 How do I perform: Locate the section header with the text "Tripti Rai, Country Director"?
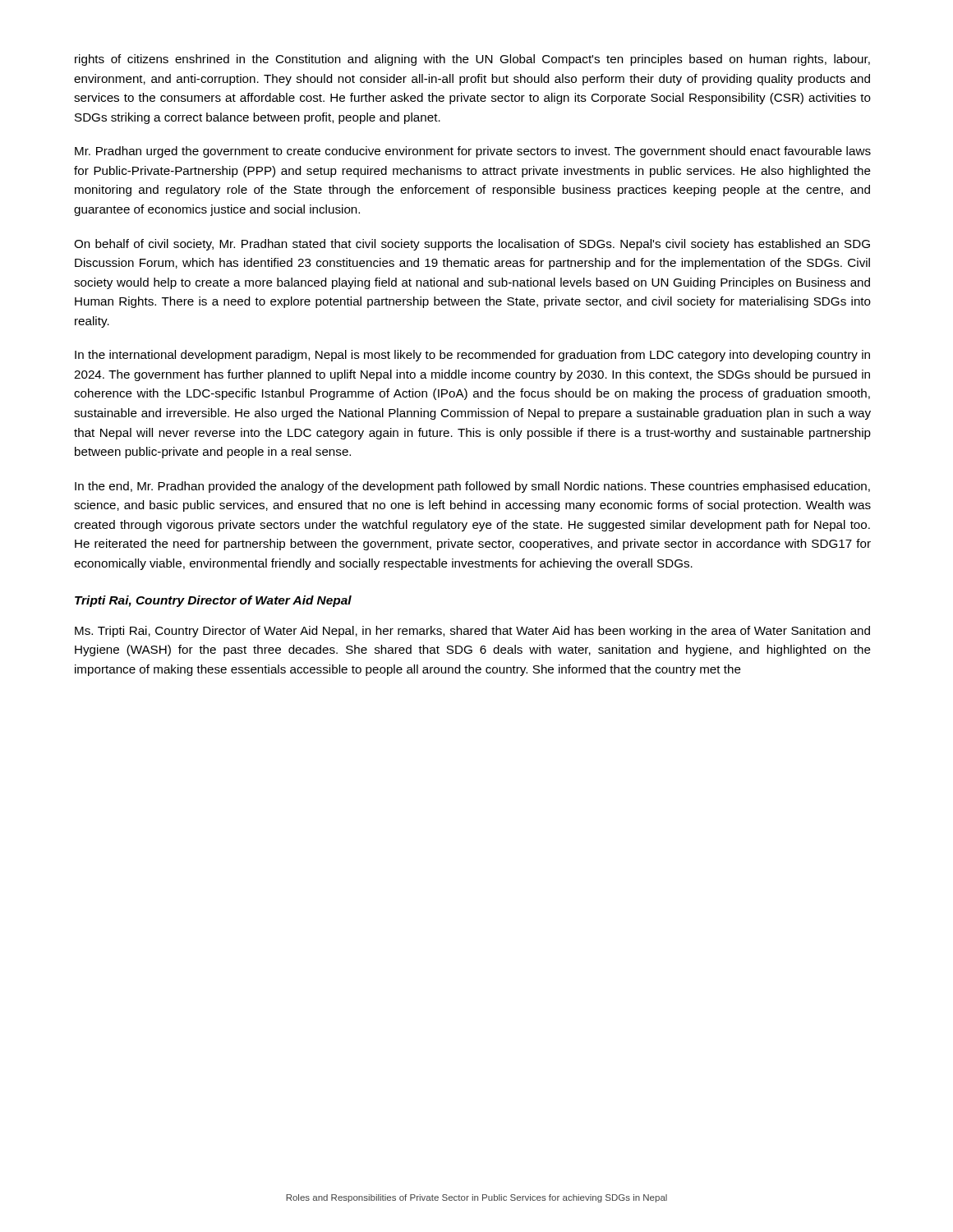(x=213, y=600)
